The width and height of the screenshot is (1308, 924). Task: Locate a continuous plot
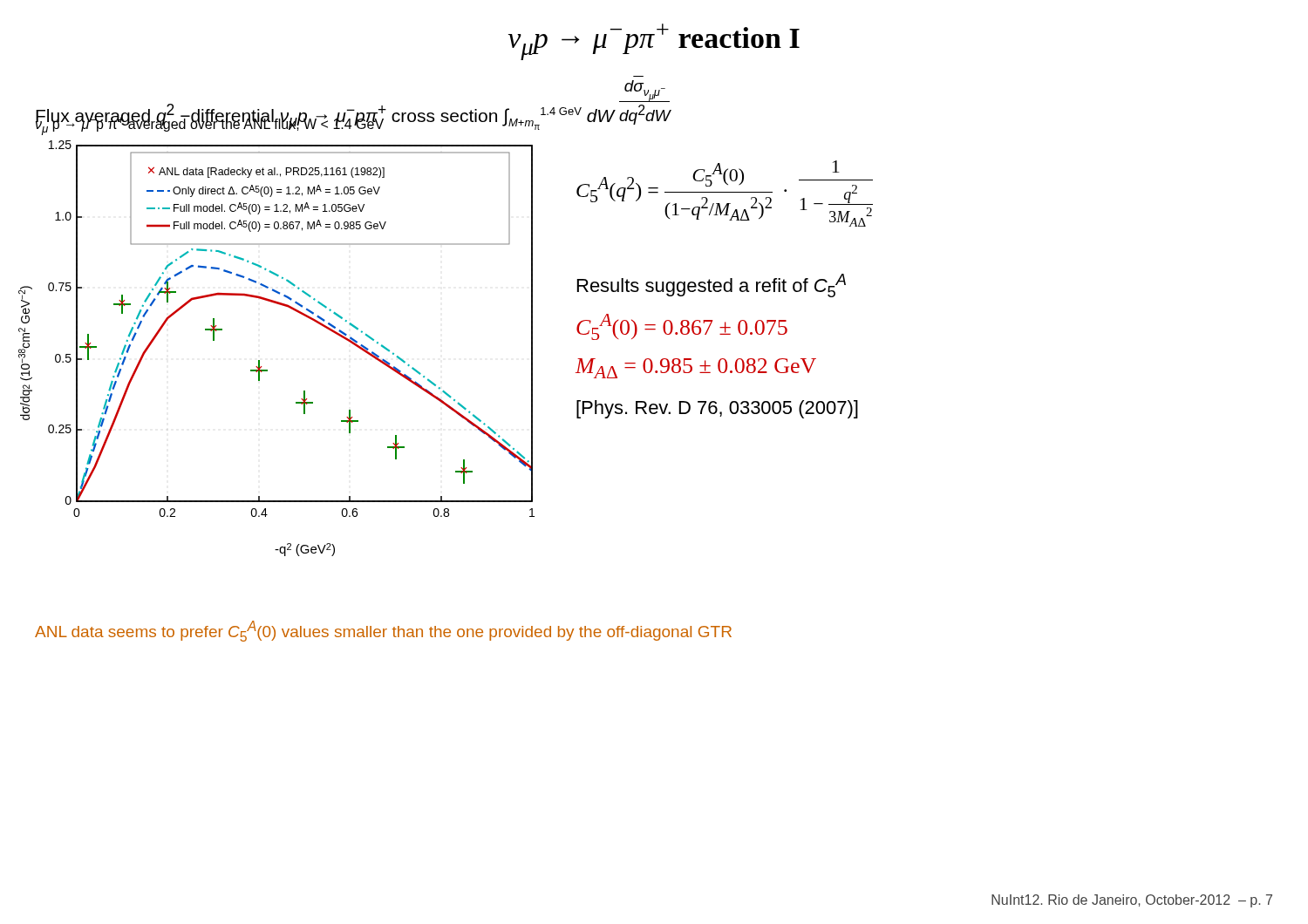[x=288, y=349]
